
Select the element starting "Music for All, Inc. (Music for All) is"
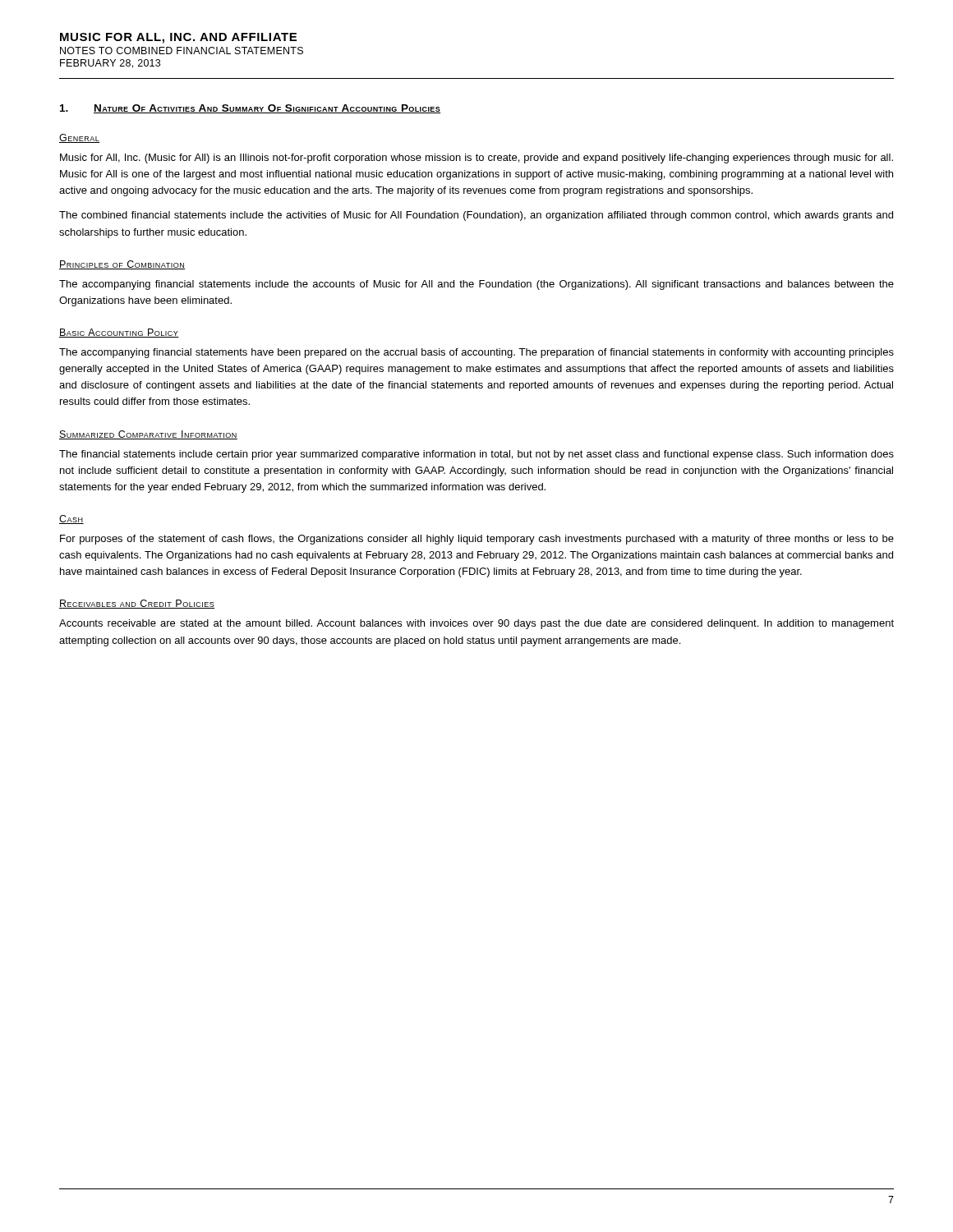tap(476, 174)
